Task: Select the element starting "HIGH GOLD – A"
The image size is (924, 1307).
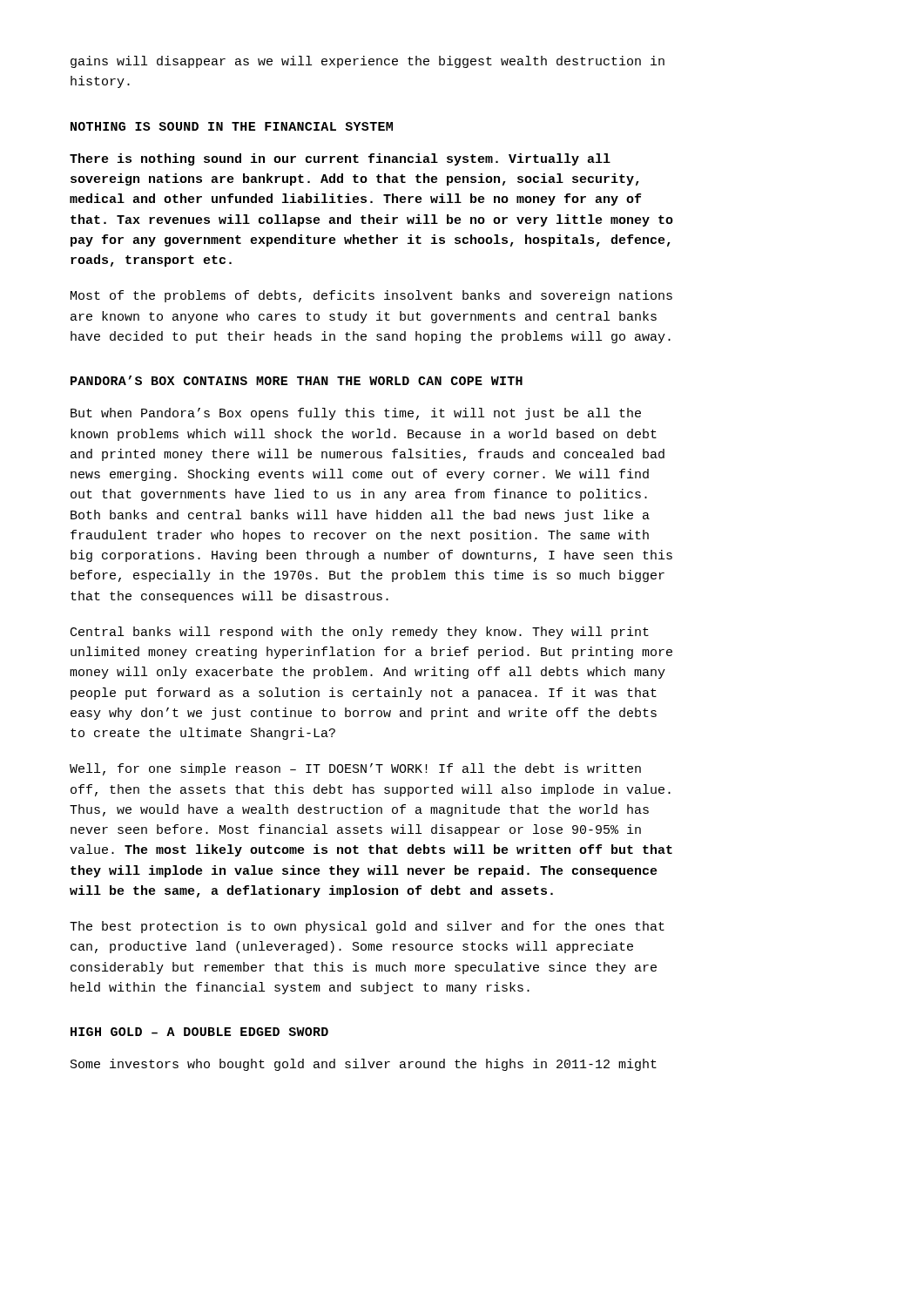Action: tap(199, 1033)
